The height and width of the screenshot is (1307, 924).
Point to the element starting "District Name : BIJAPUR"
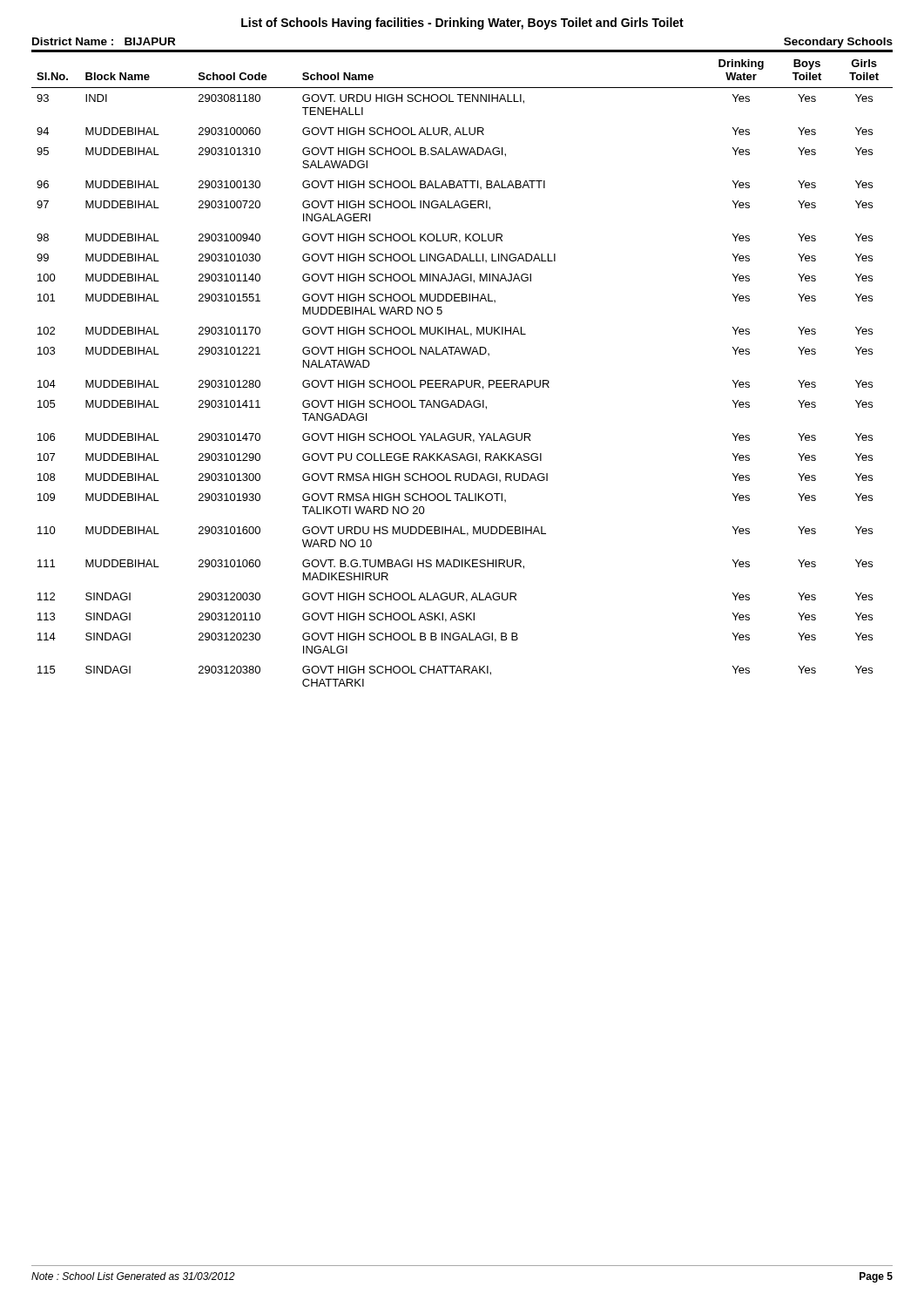pos(462,41)
